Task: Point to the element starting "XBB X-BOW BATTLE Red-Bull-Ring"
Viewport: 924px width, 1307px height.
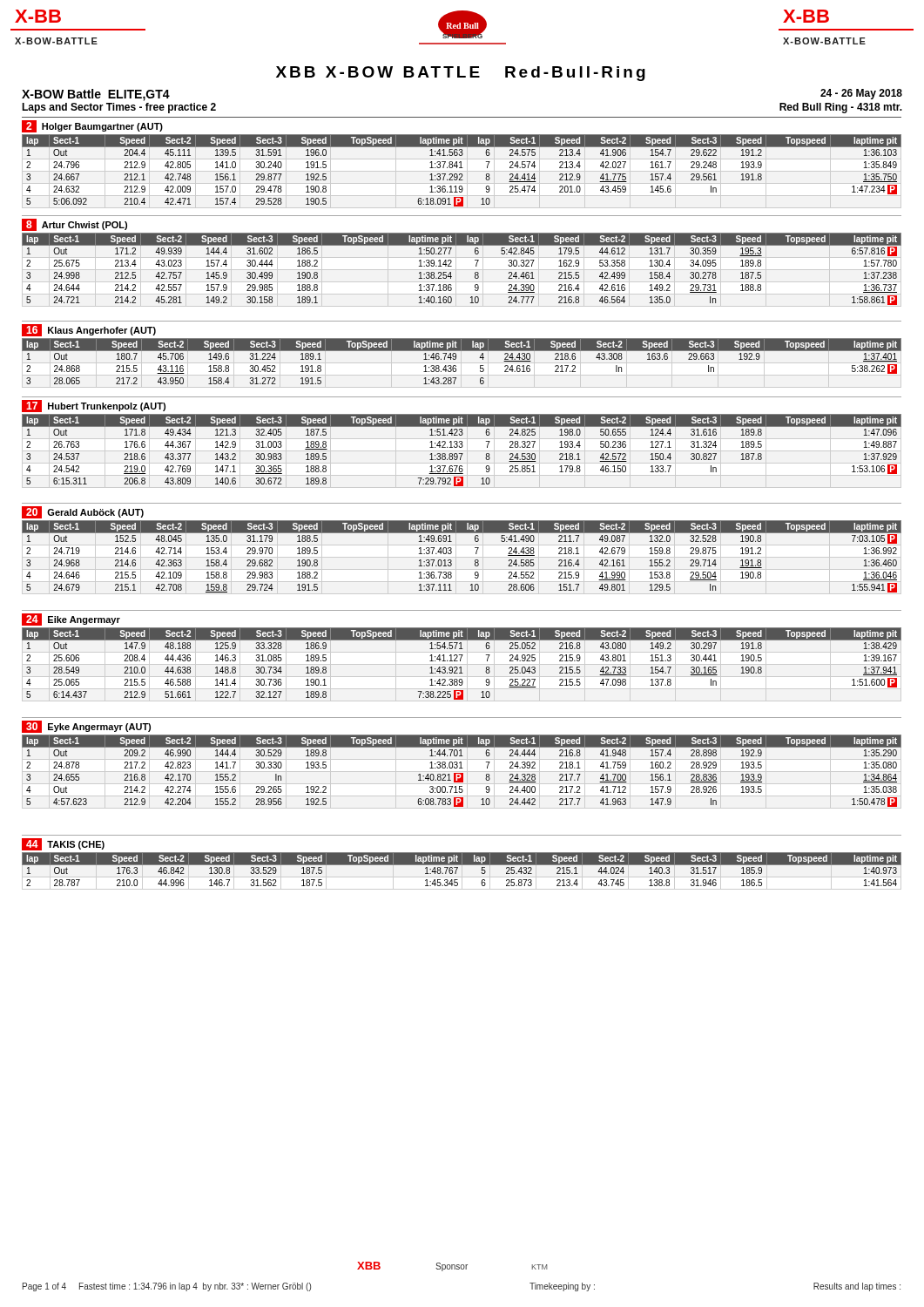Action: [462, 72]
